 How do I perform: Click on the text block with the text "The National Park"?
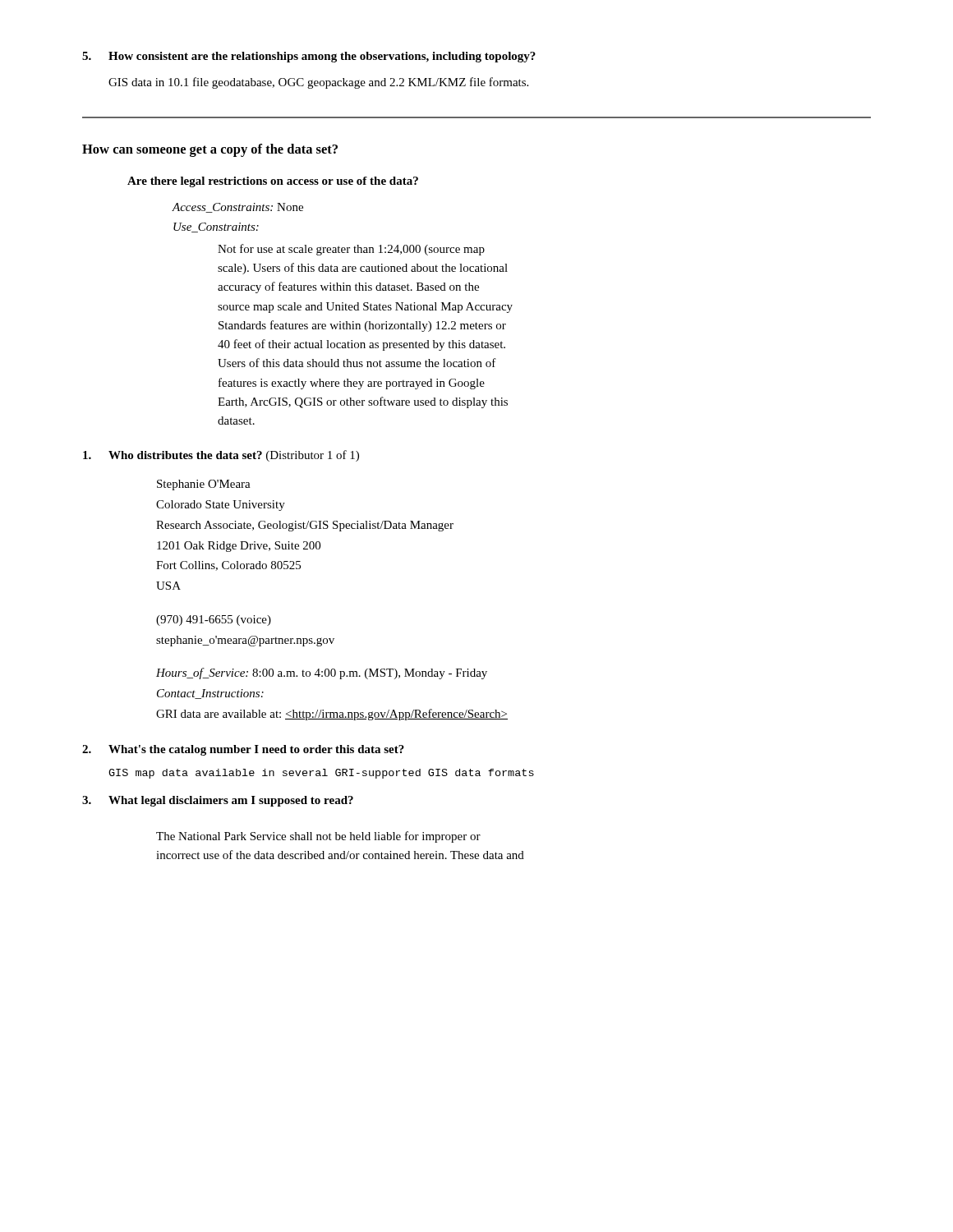(x=340, y=846)
